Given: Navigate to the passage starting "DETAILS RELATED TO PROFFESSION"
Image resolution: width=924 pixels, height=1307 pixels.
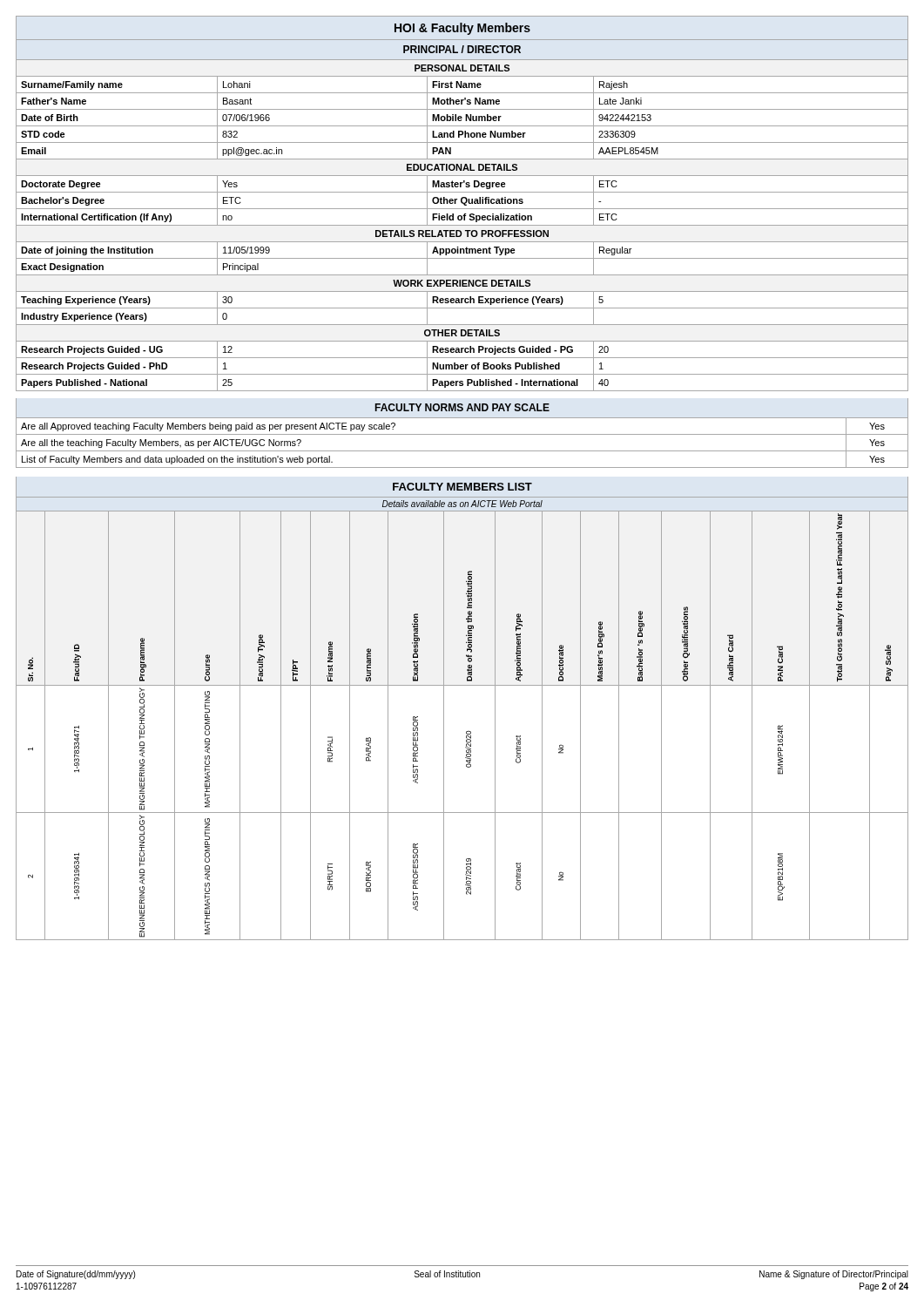Looking at the screenshot, I should 462,234.
